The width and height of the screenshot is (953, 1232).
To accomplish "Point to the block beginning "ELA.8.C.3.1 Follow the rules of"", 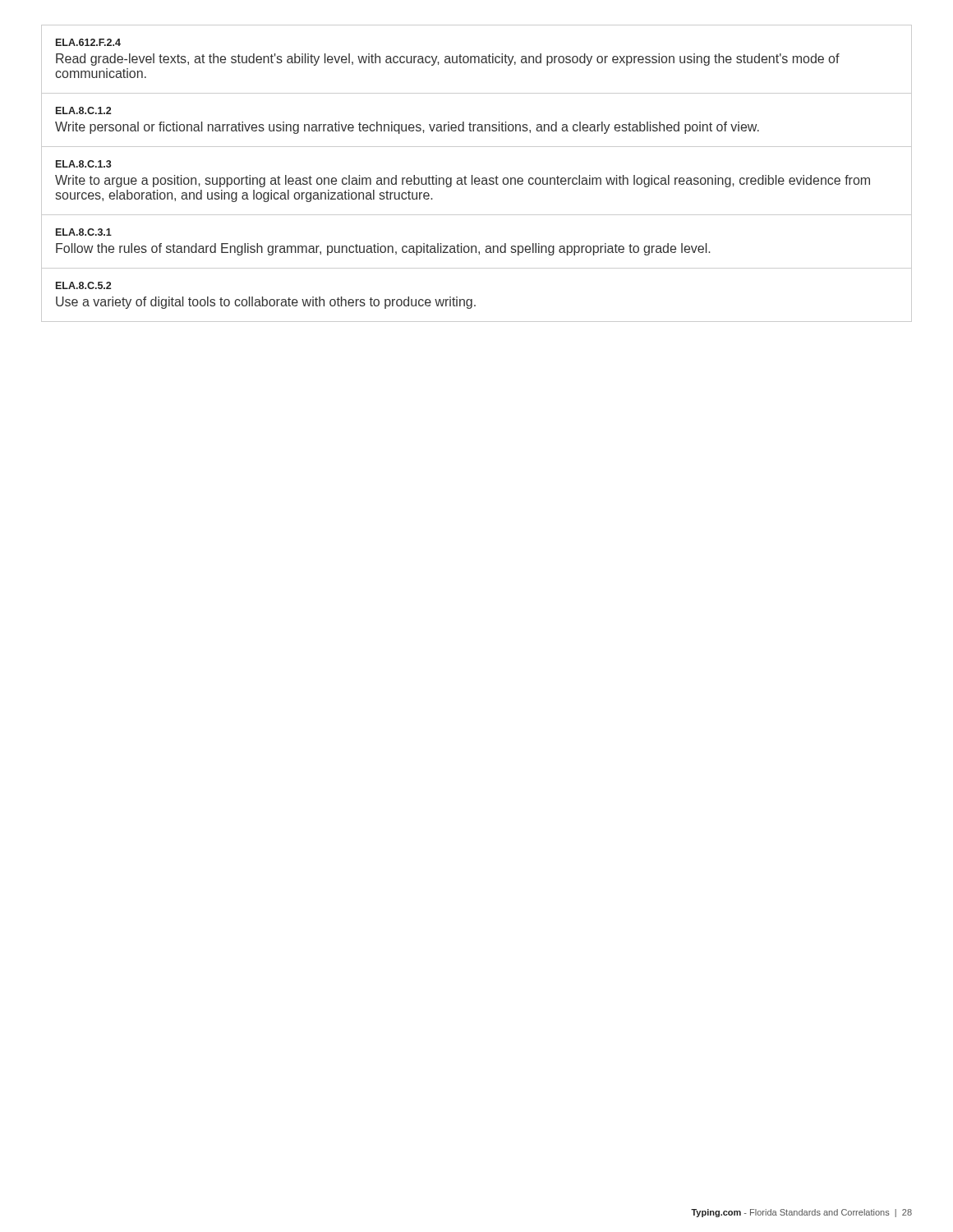I will tap(476, 241).
